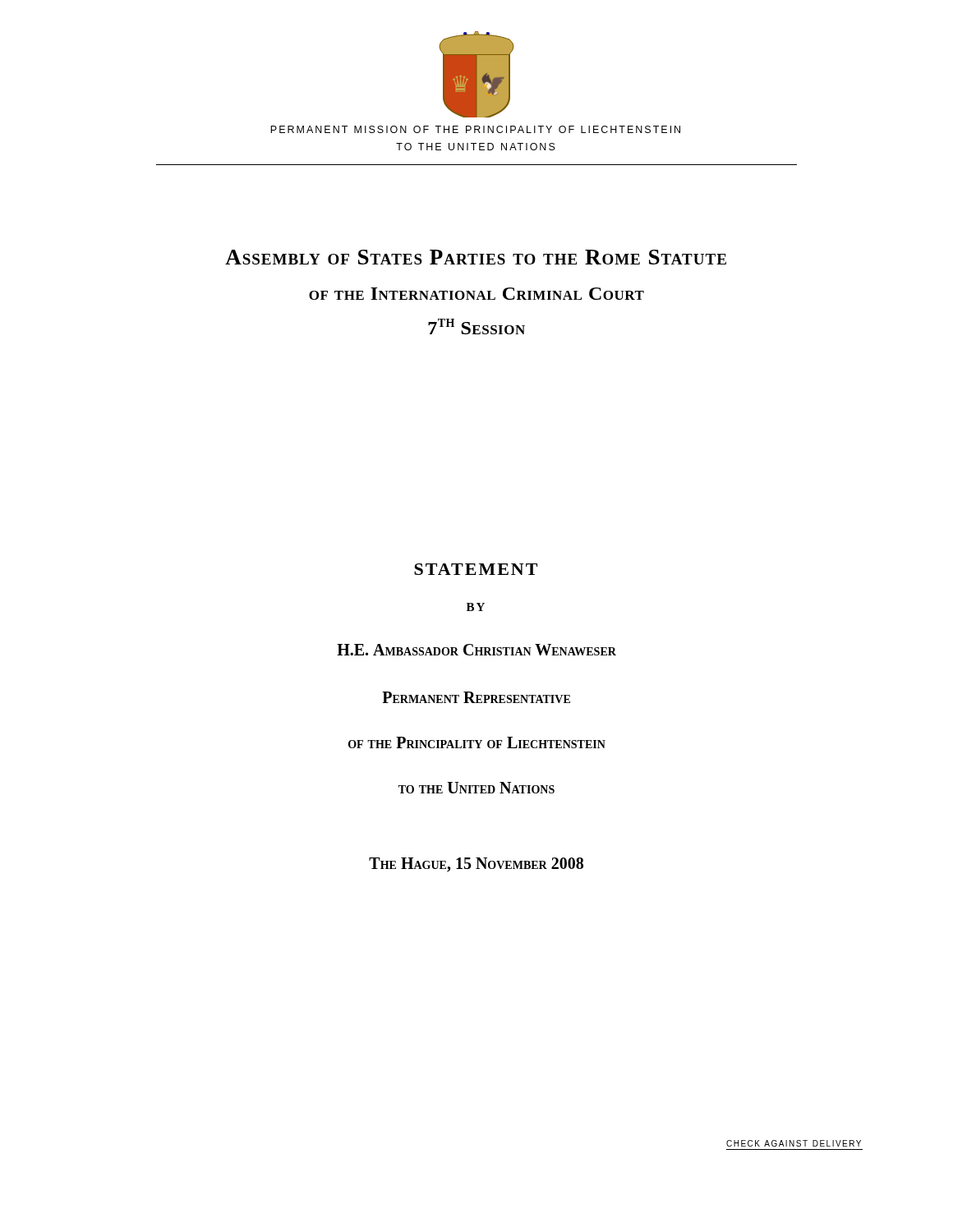
Task: Locate the region starting "The Hague, 15 November 2008"
Action: click(x=476, y=863)
